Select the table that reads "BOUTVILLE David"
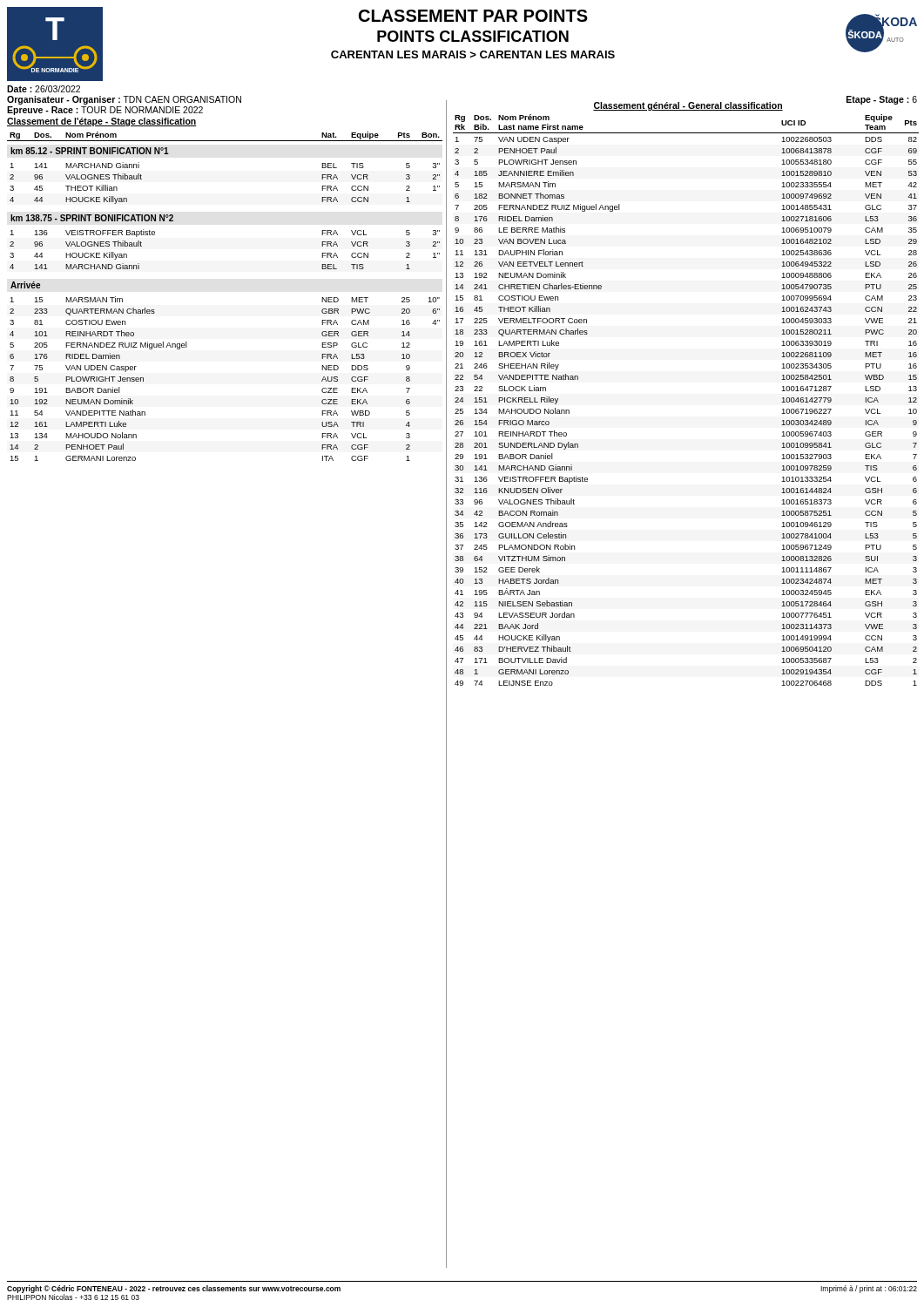 pos(686,400)
